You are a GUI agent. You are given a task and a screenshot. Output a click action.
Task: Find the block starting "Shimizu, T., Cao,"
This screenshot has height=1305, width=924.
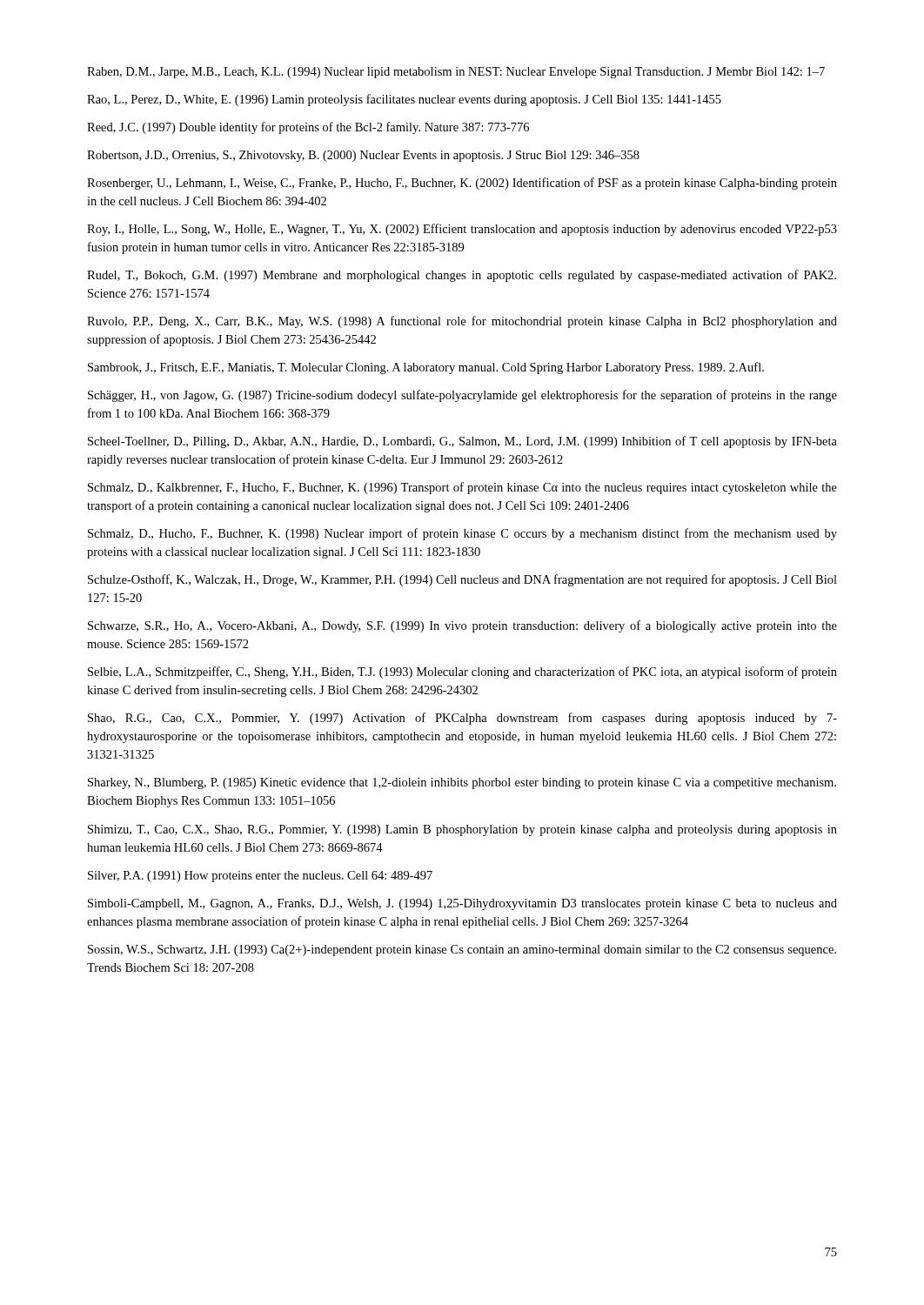[462, 838]
